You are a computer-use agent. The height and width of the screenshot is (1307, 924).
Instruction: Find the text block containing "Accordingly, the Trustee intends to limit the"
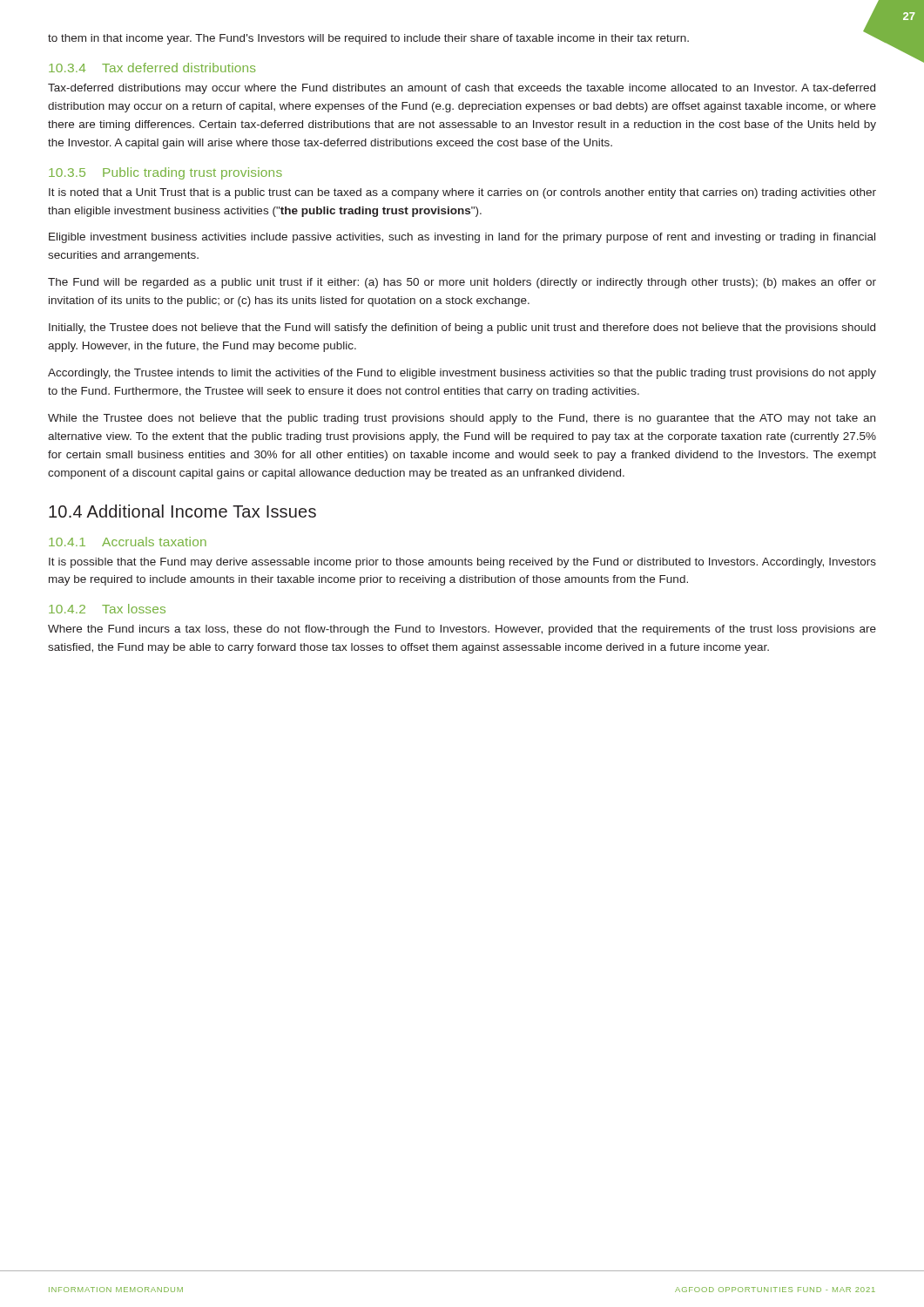[462, 382]
